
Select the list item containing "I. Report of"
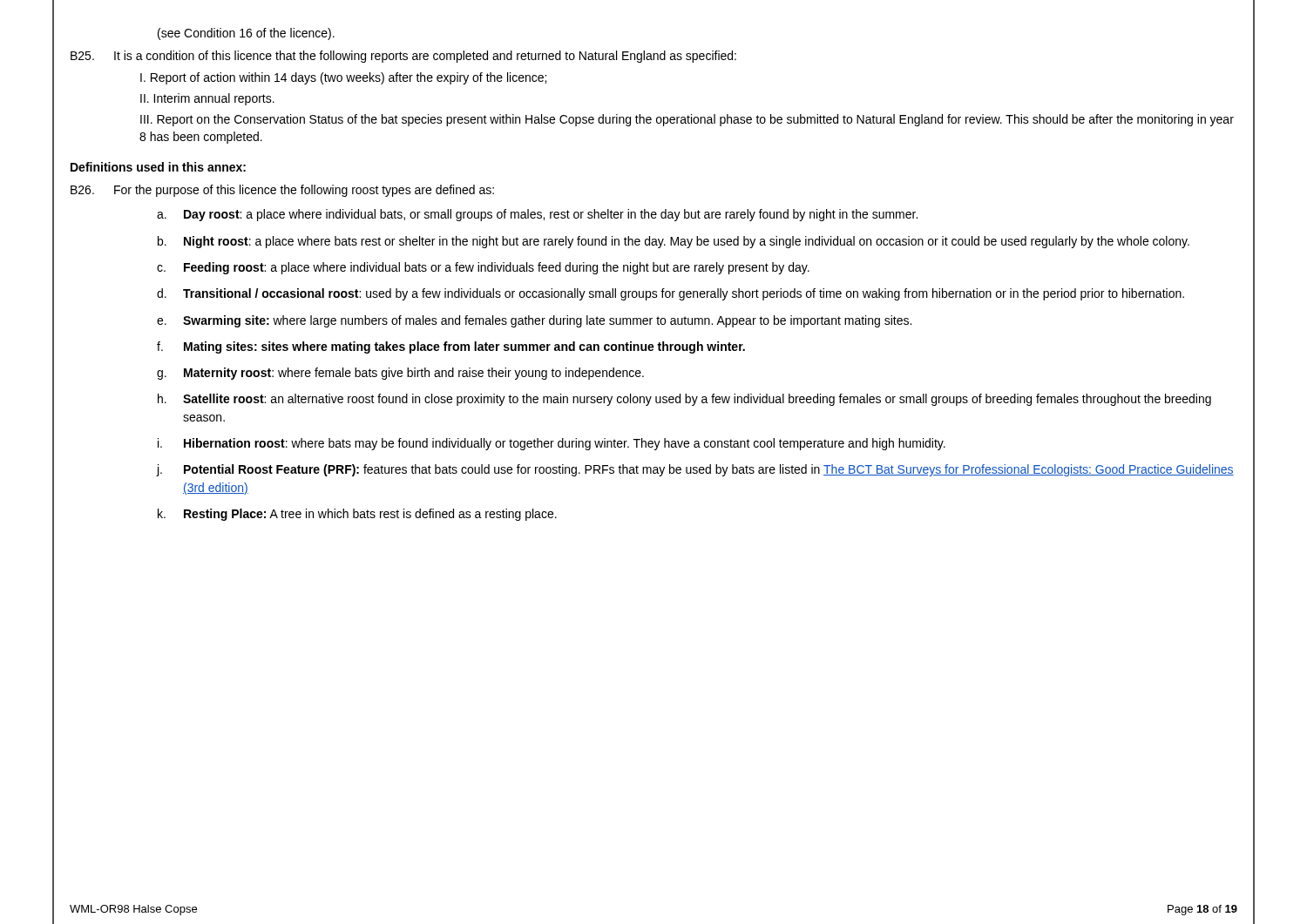click(344, 77)
